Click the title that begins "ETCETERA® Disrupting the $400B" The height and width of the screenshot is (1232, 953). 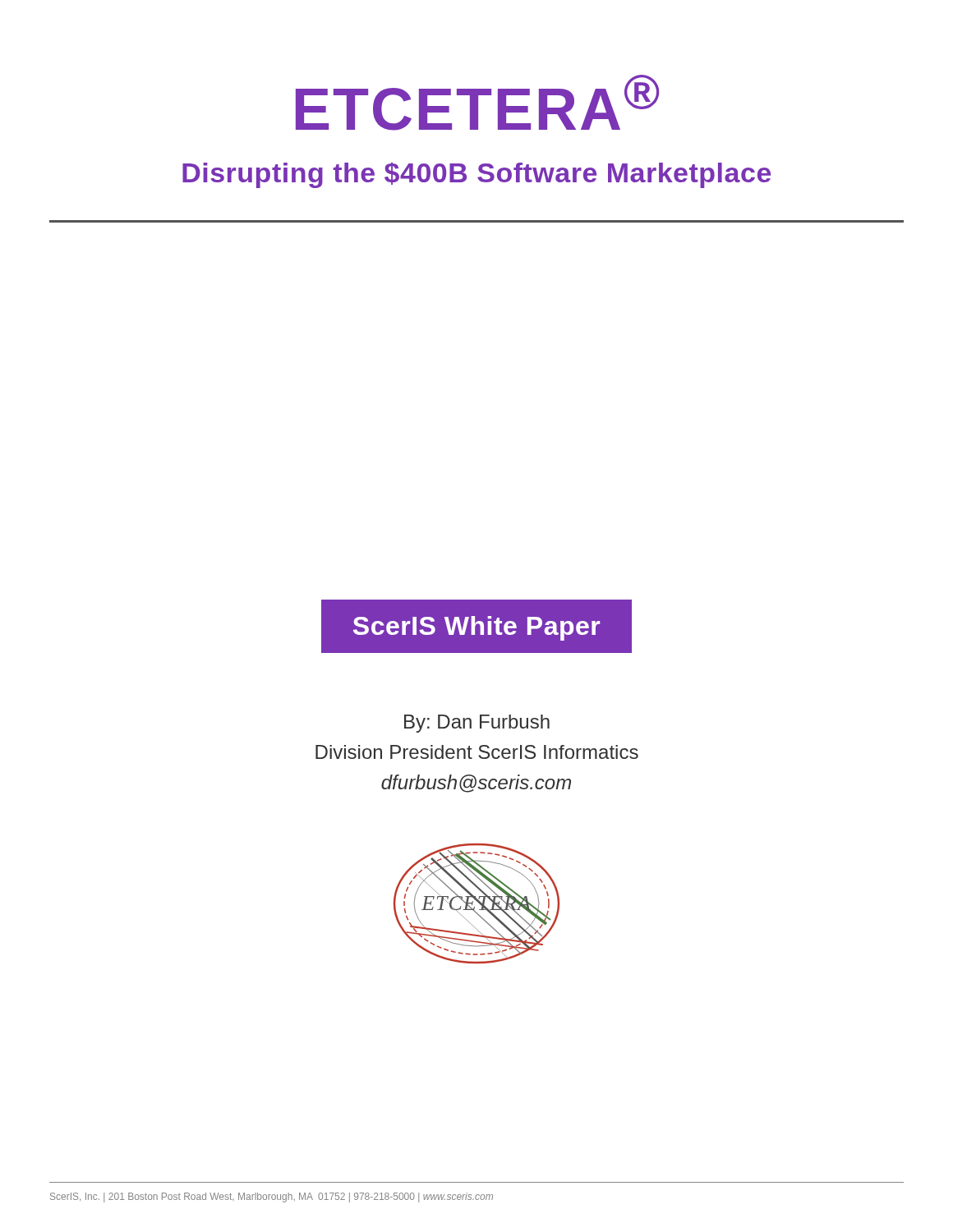pyautogui.click(x=476, y=127)
